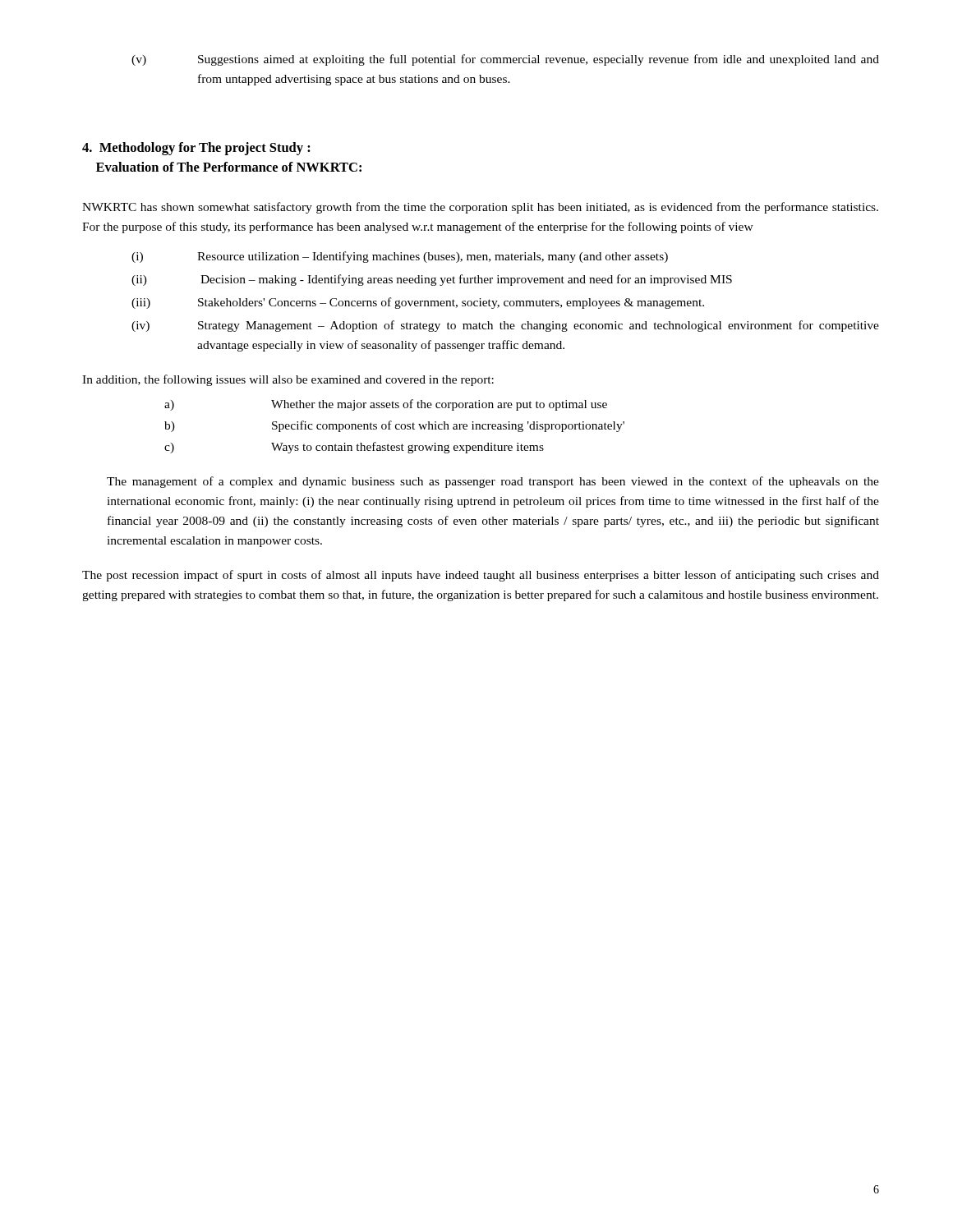Find the element starting "(iv) Strategy Management – Adoption of strategy to"
This screenshot has height=1232, width=953.
point(481,335)
